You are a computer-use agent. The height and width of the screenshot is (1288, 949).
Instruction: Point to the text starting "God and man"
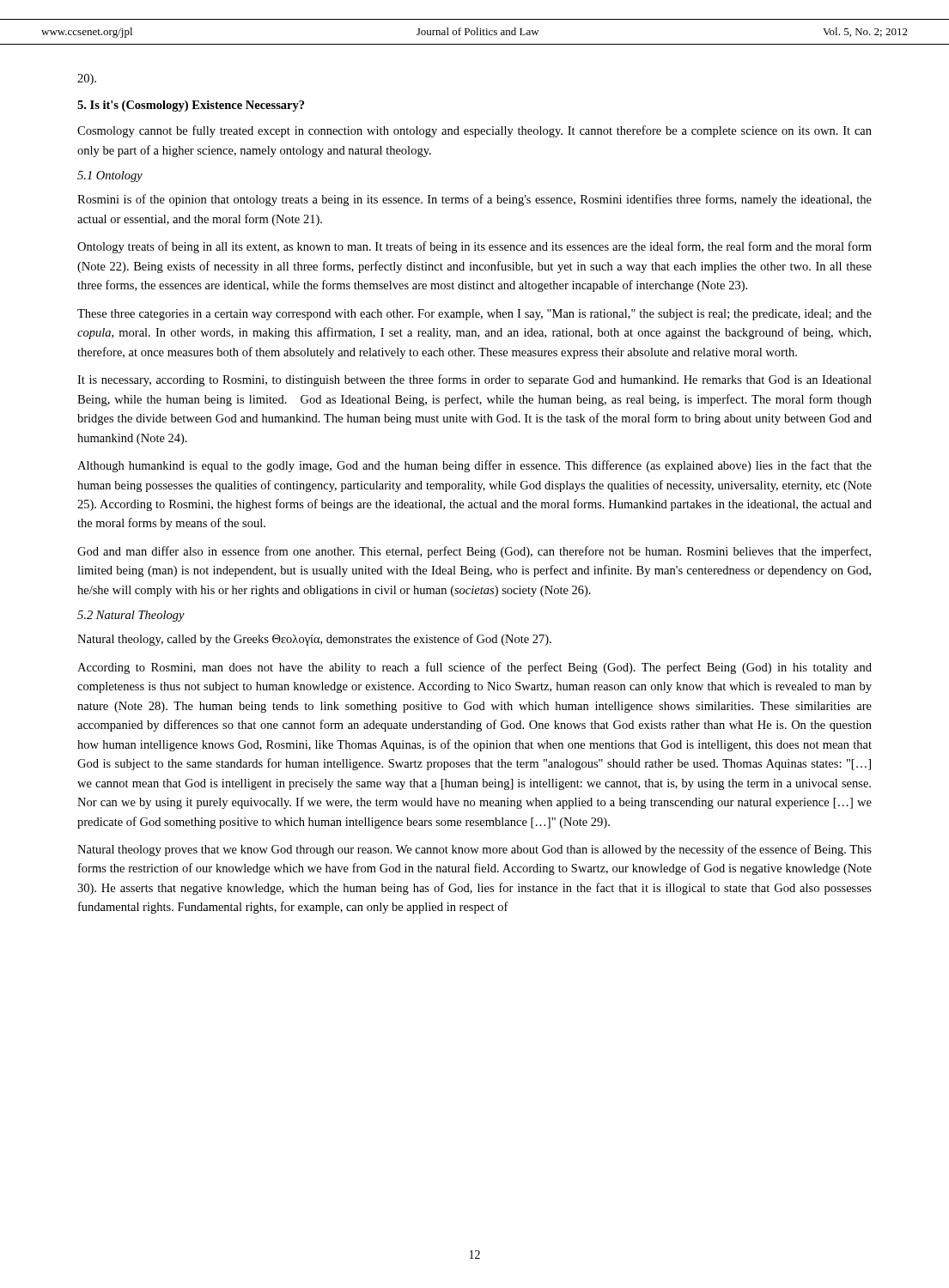[x=474, y=570]
